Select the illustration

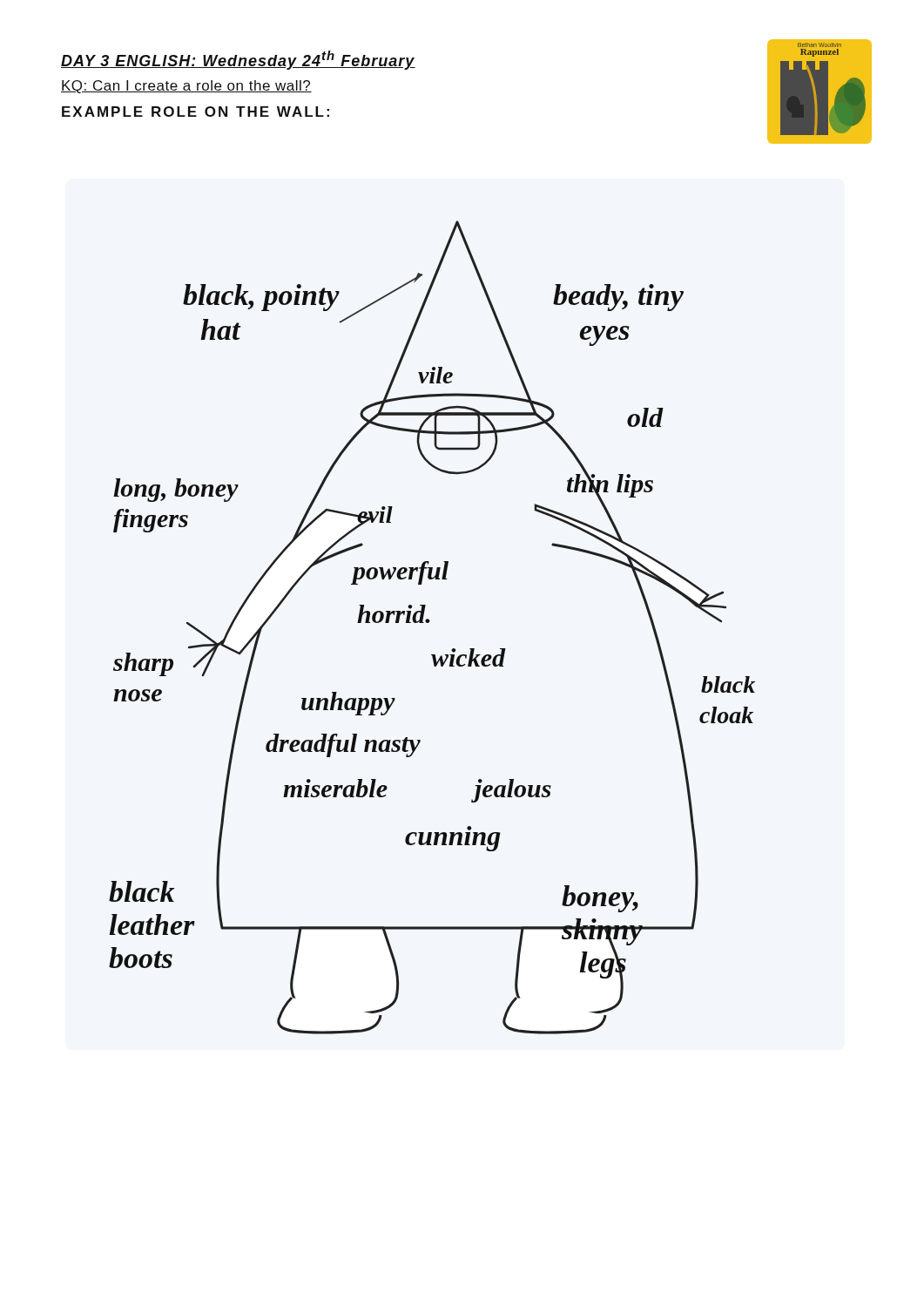point(457,719)
